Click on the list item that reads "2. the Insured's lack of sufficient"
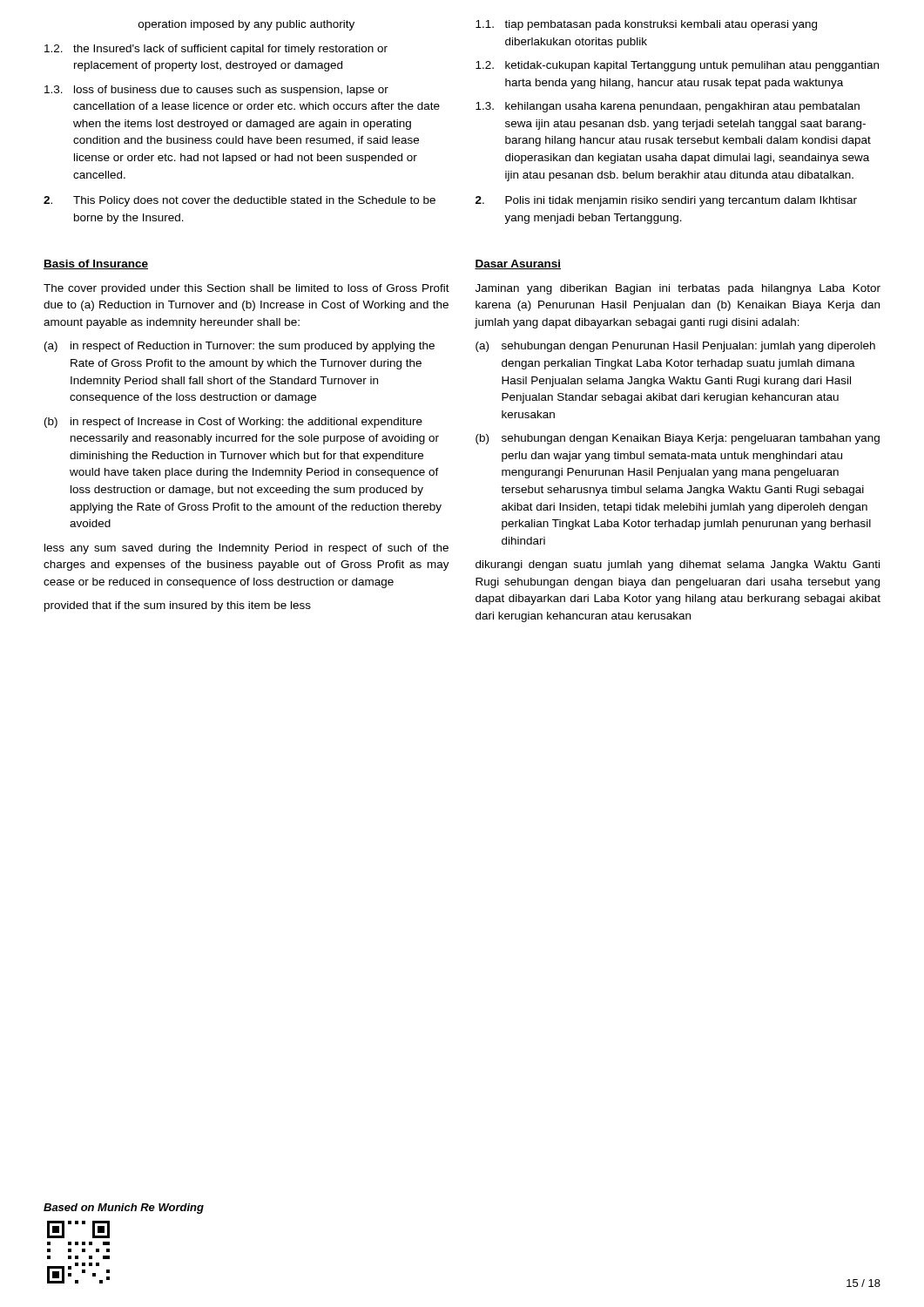Screen dimensions: 1307x924 pyautogui.click(x=246, y=57)
